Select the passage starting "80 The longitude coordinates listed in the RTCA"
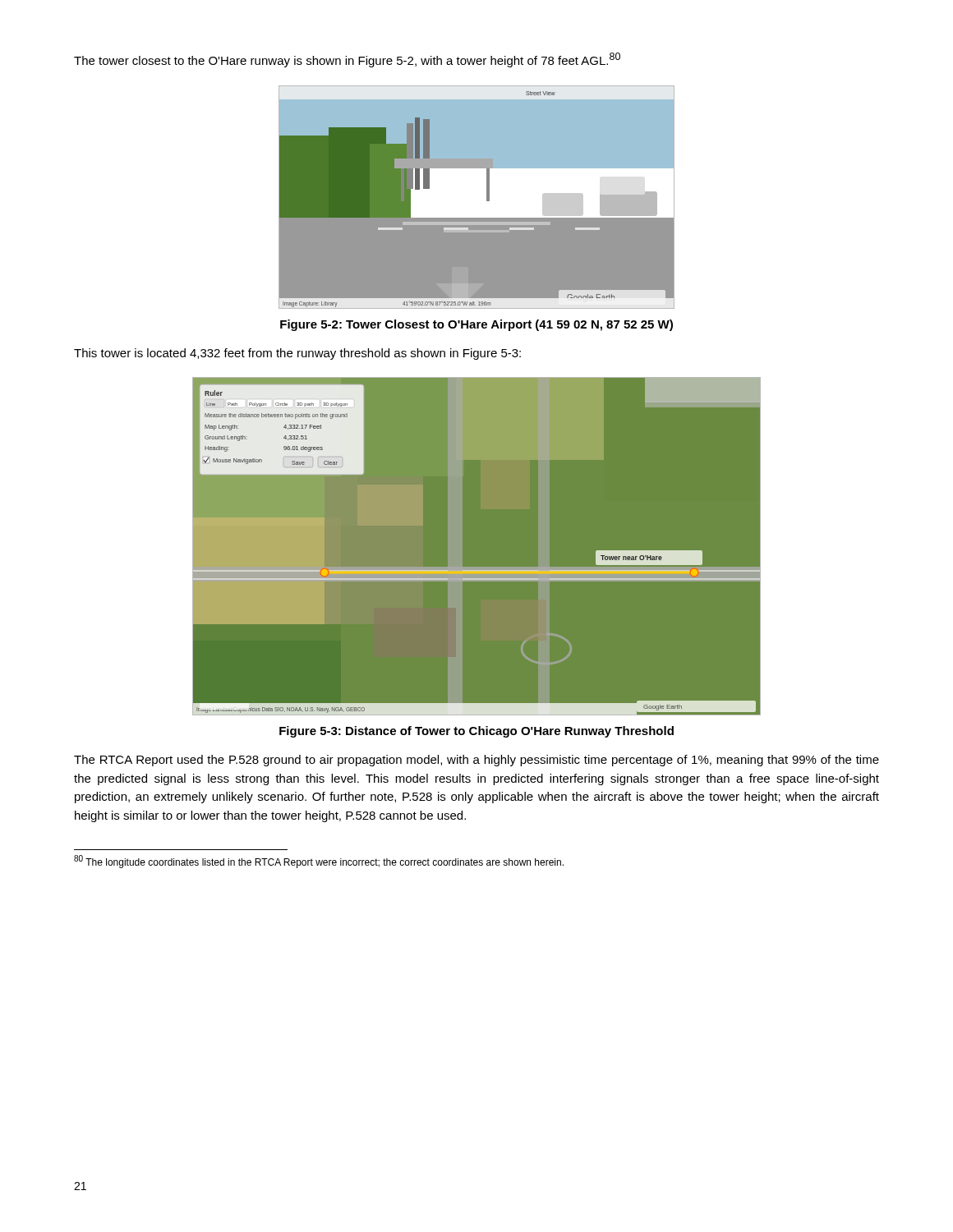953x1232 pixels. (319, 861)
